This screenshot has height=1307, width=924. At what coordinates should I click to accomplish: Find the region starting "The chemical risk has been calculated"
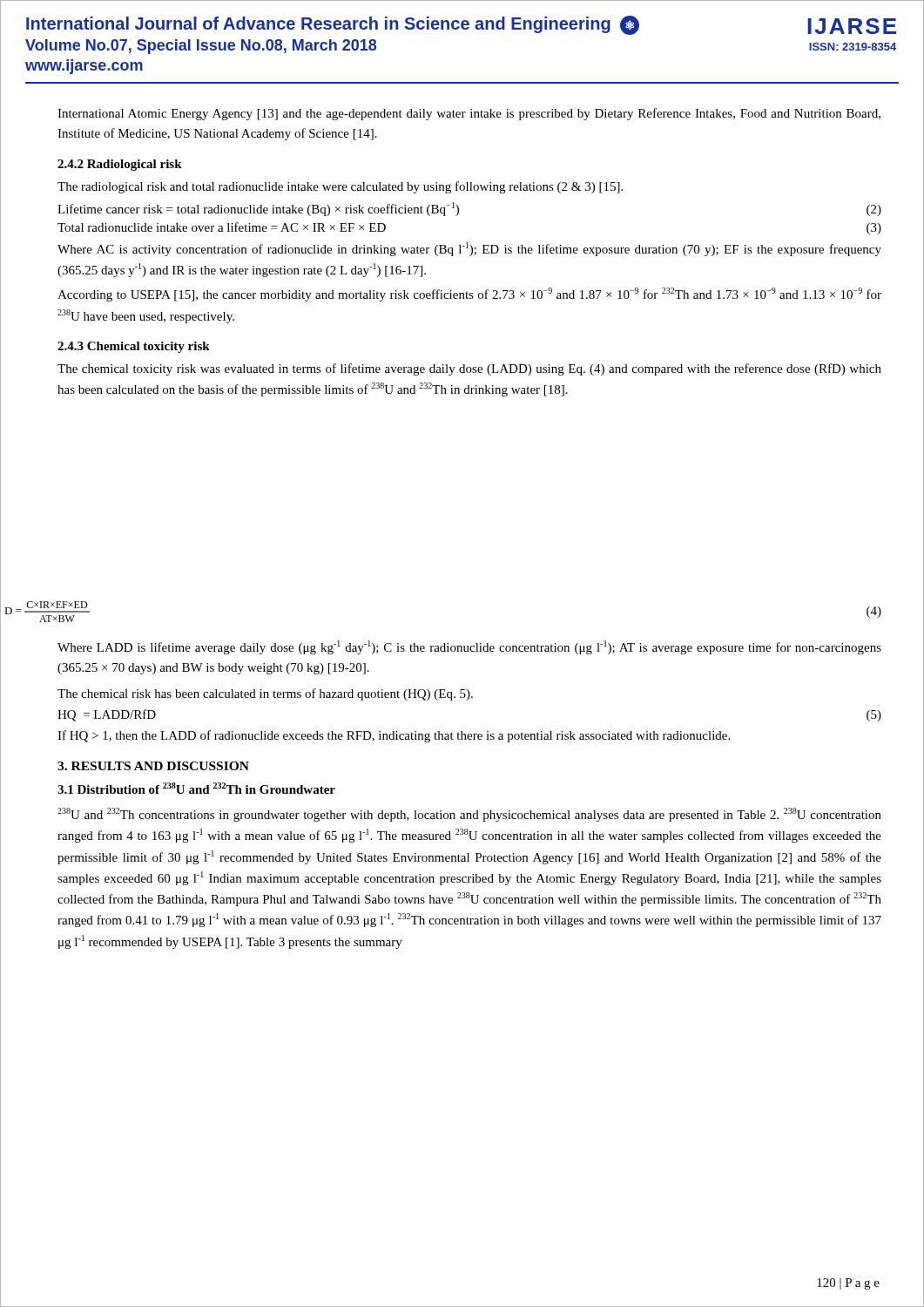click(x=266, y=693)
